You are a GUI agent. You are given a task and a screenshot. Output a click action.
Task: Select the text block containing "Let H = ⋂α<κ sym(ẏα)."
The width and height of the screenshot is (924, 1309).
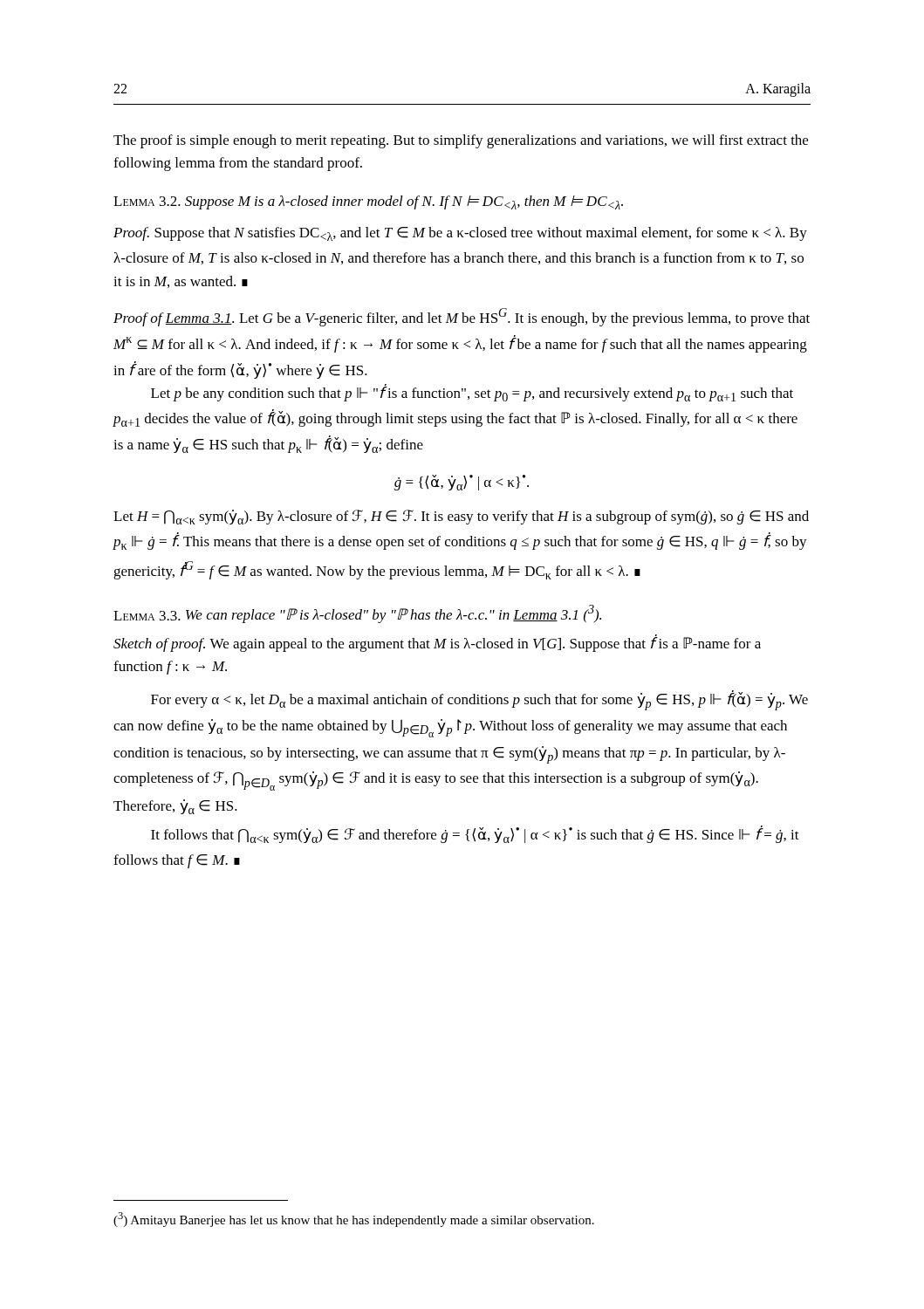(x=462, y=545)
